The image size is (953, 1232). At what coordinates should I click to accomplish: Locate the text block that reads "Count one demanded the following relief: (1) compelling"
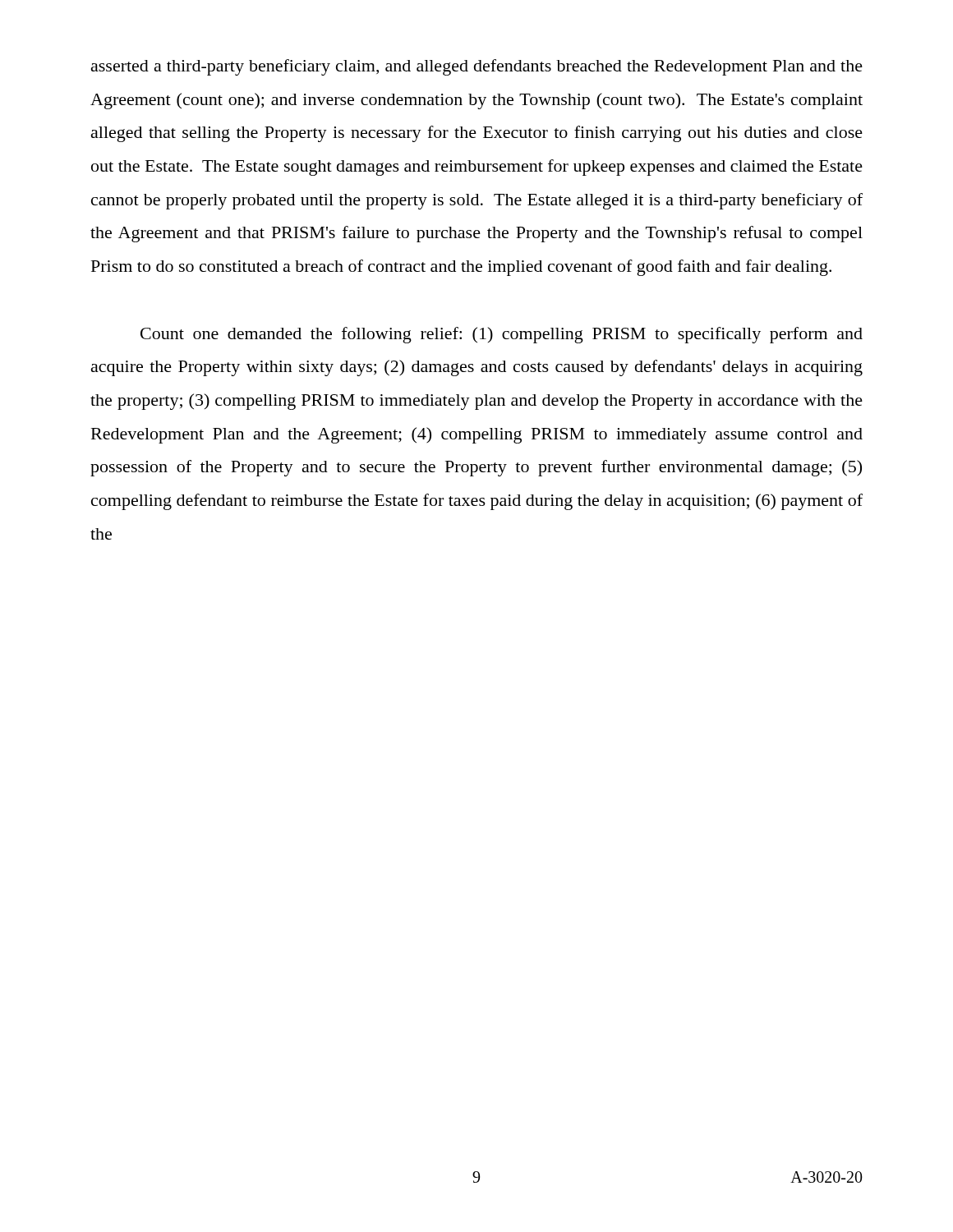[x=476, y=433]
